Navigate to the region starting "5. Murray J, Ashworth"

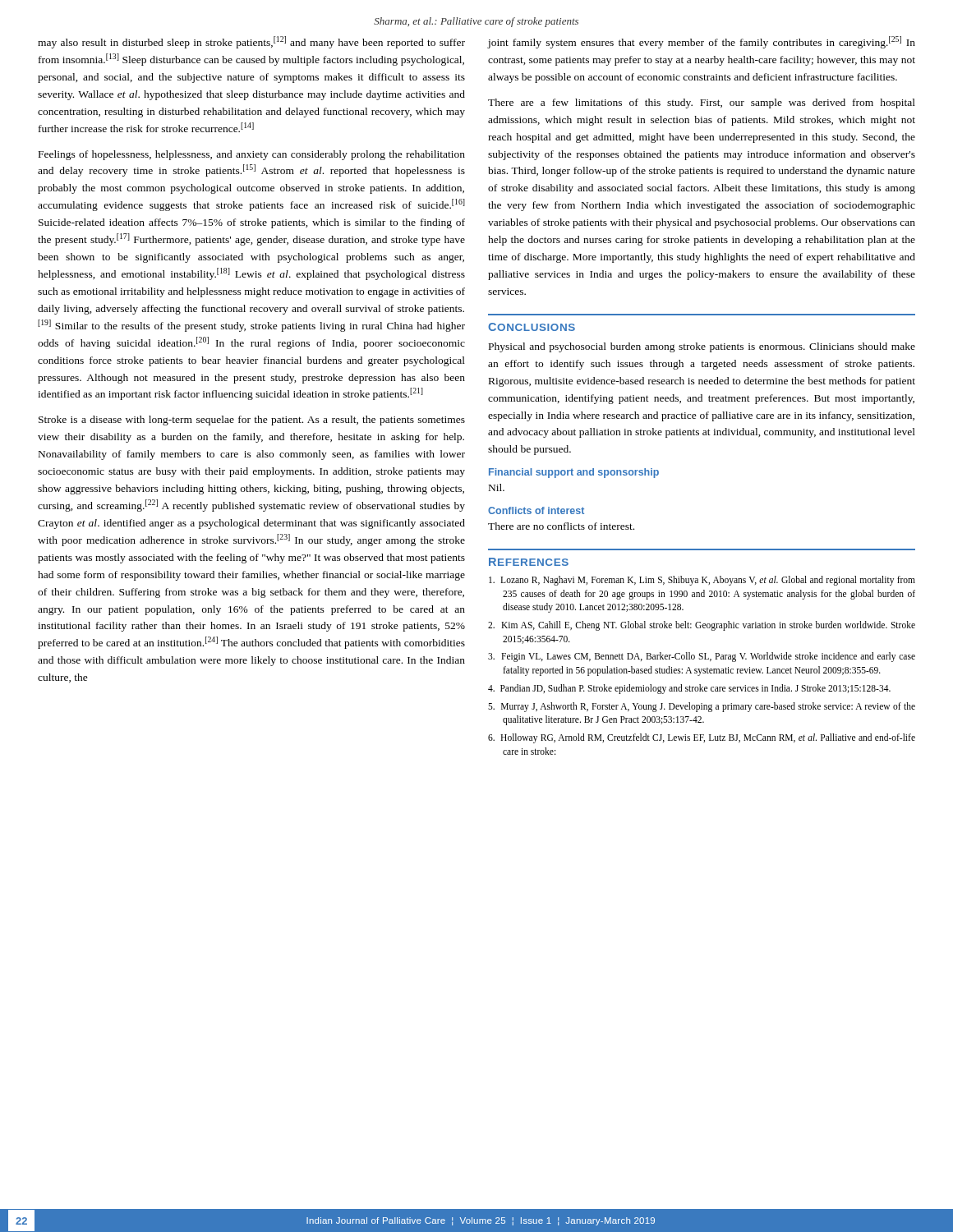[x=702, y=713]
